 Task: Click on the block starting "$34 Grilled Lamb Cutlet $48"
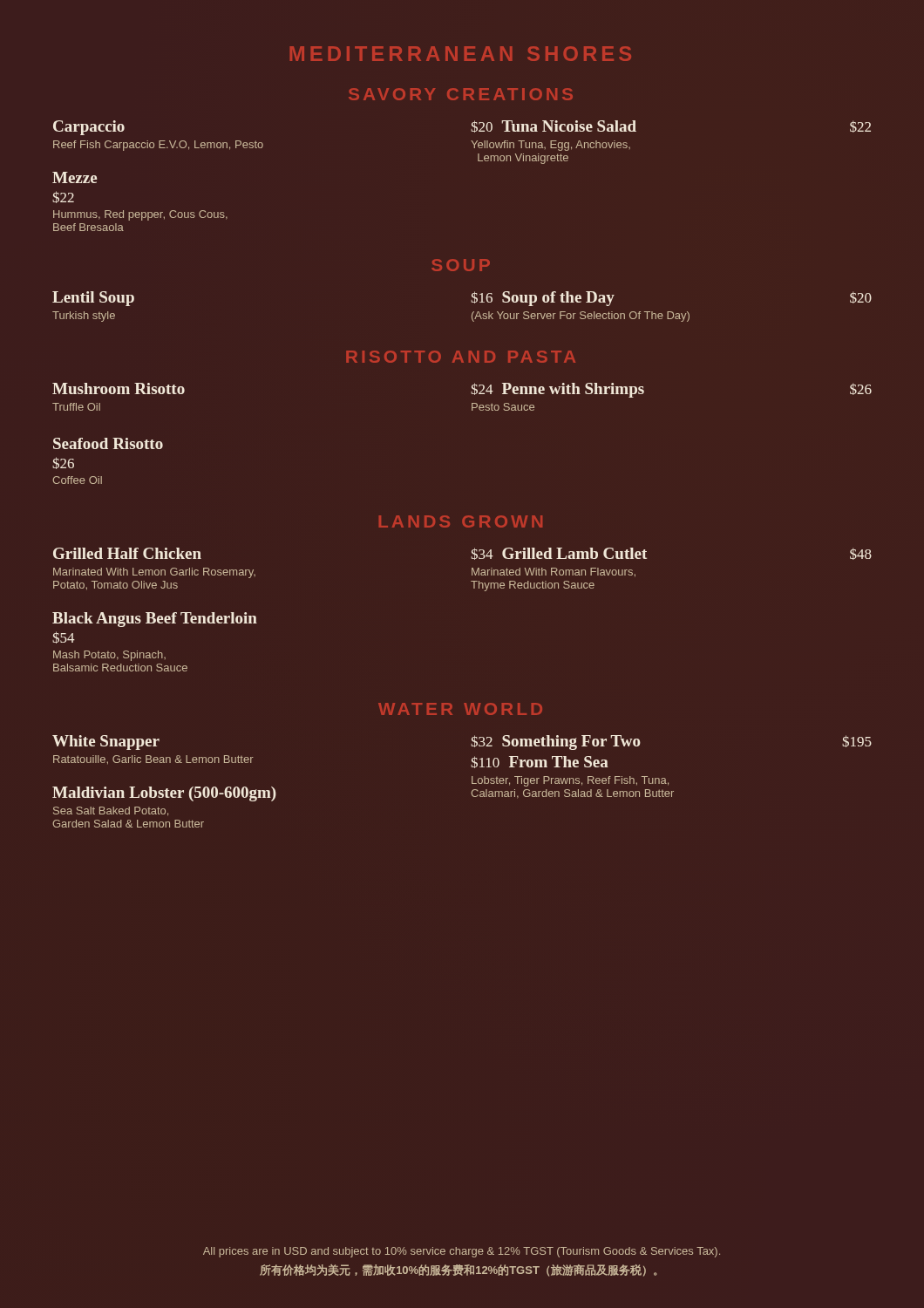pos(560,553)
